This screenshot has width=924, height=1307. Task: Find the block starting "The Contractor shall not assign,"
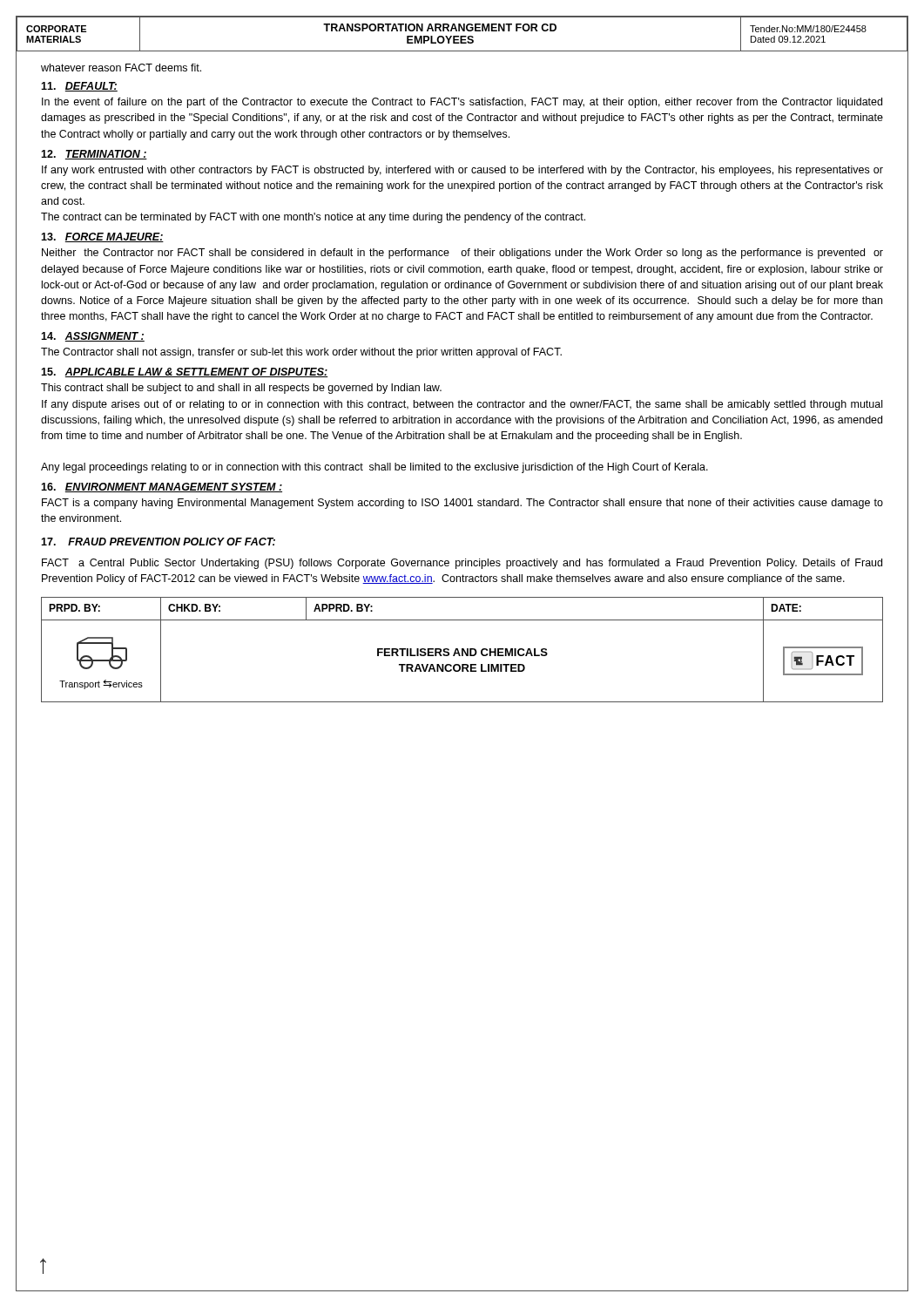click(x=302, y=352)
